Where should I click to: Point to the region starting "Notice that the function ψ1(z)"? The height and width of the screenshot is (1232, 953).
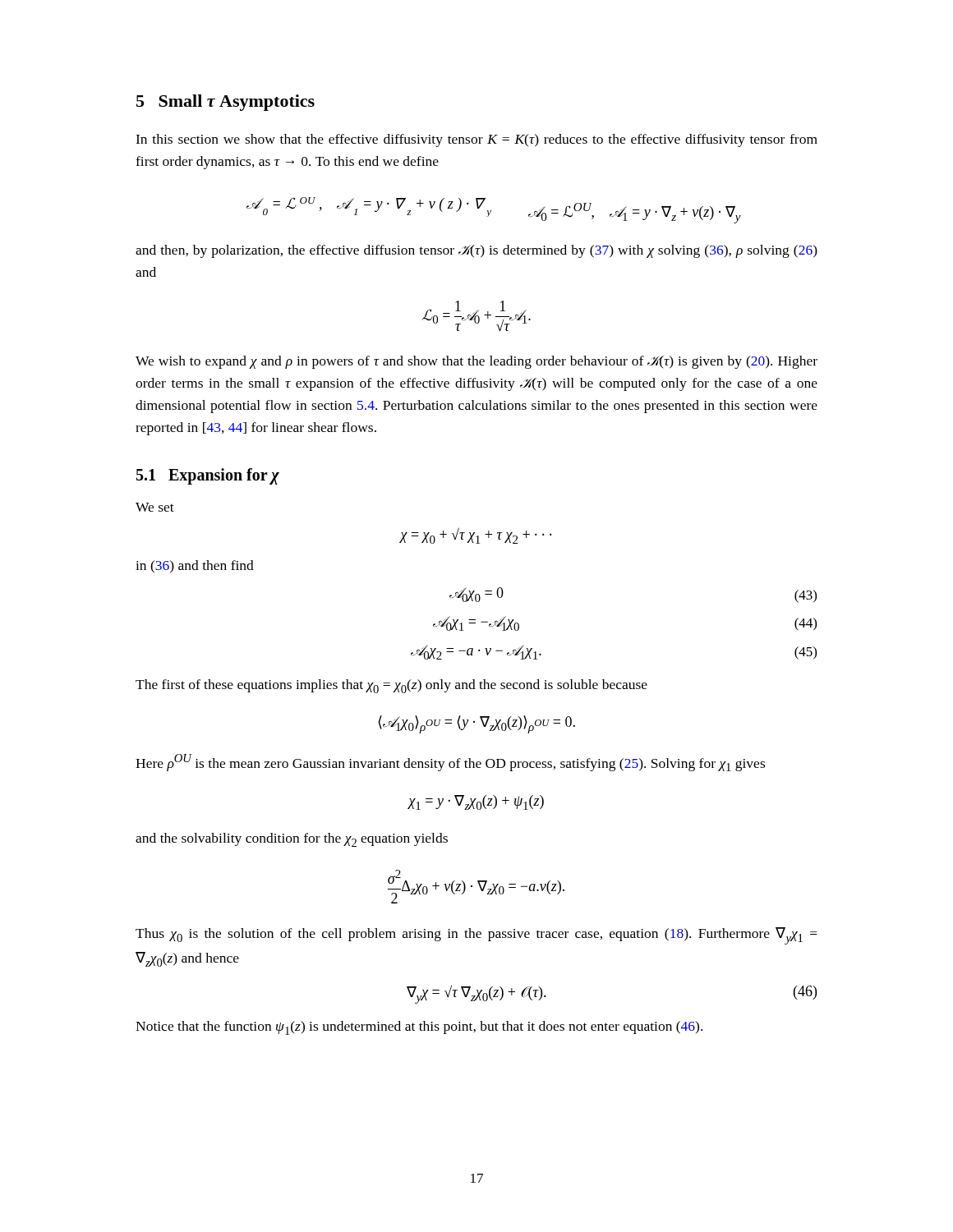tap(420, 1028)
